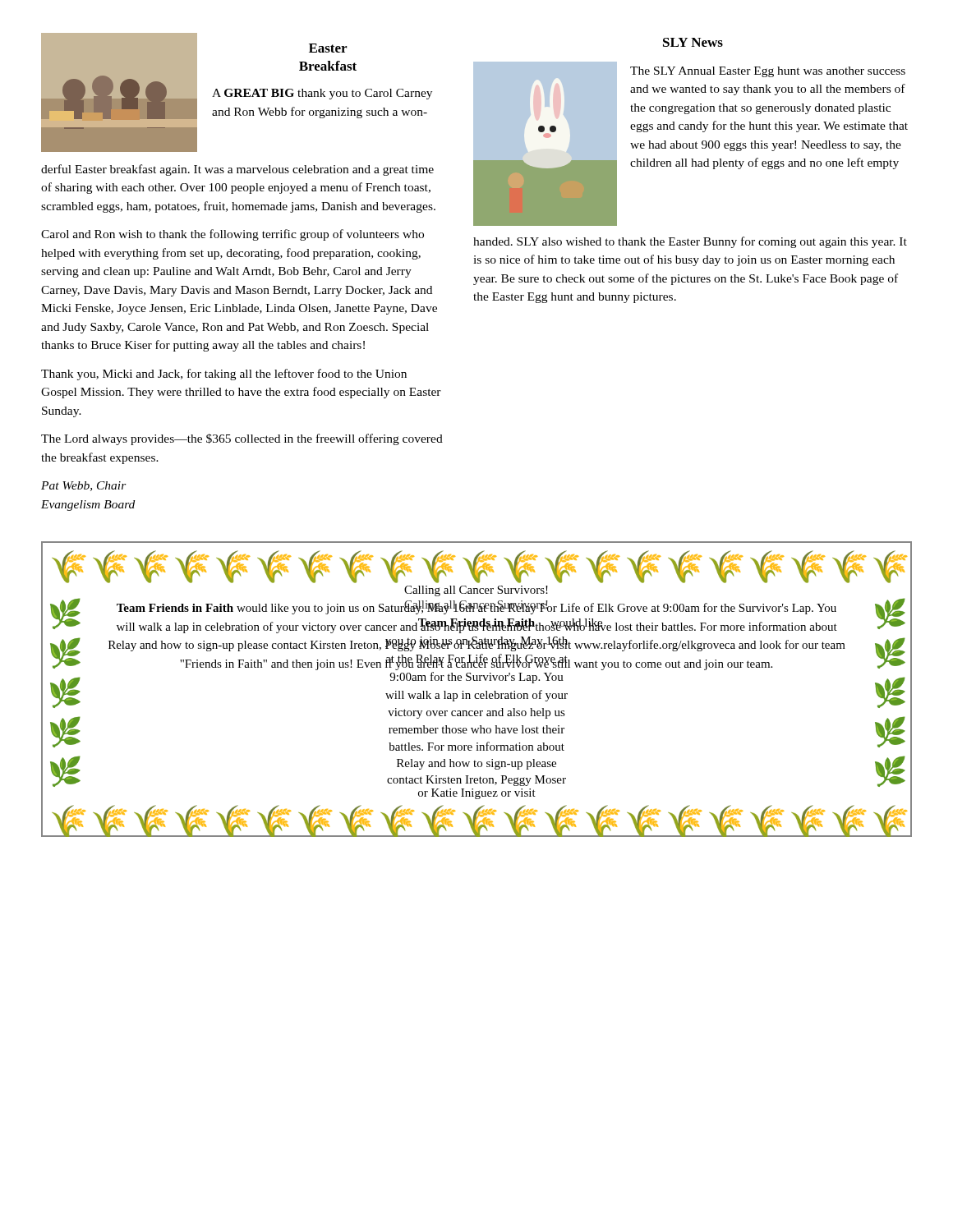953x1232 pixels.
Task: Navigate to the region starting "Carol and Ron wish to thank"
Action: click(x=242, y=290)
